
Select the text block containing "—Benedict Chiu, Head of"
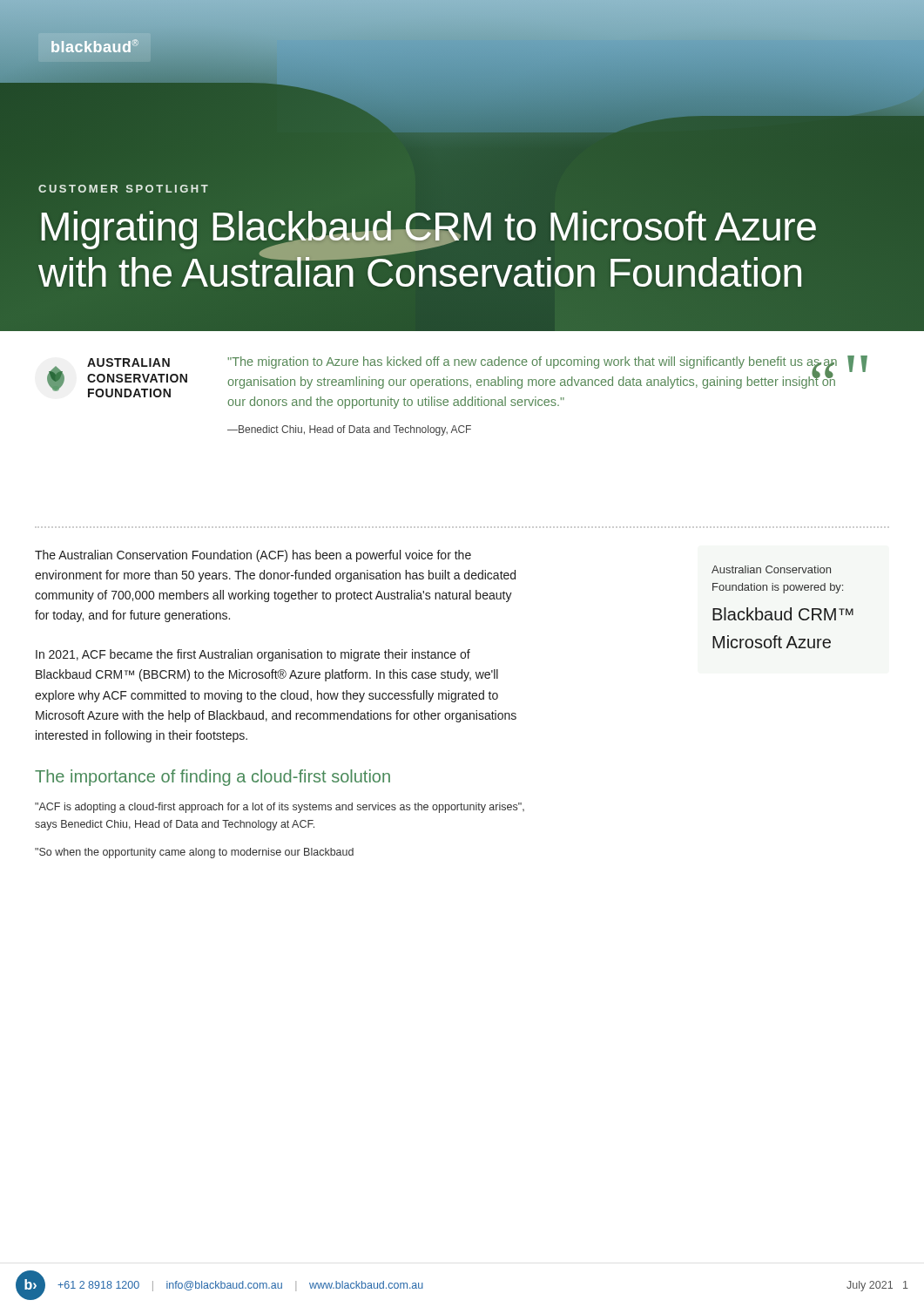coord(349,429)
